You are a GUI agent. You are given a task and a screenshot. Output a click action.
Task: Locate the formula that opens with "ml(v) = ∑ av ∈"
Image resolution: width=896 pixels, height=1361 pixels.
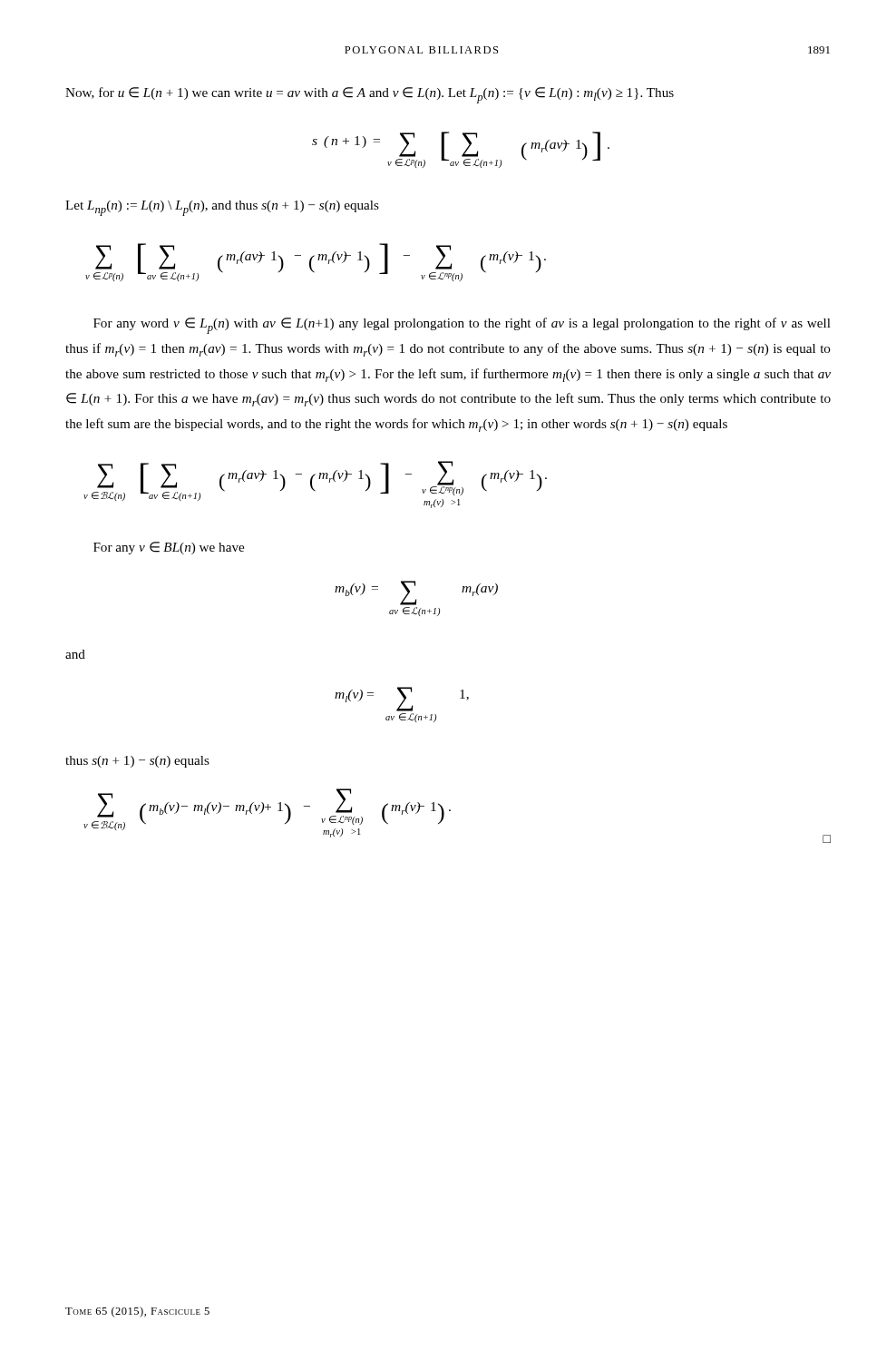tap(402, 699)
